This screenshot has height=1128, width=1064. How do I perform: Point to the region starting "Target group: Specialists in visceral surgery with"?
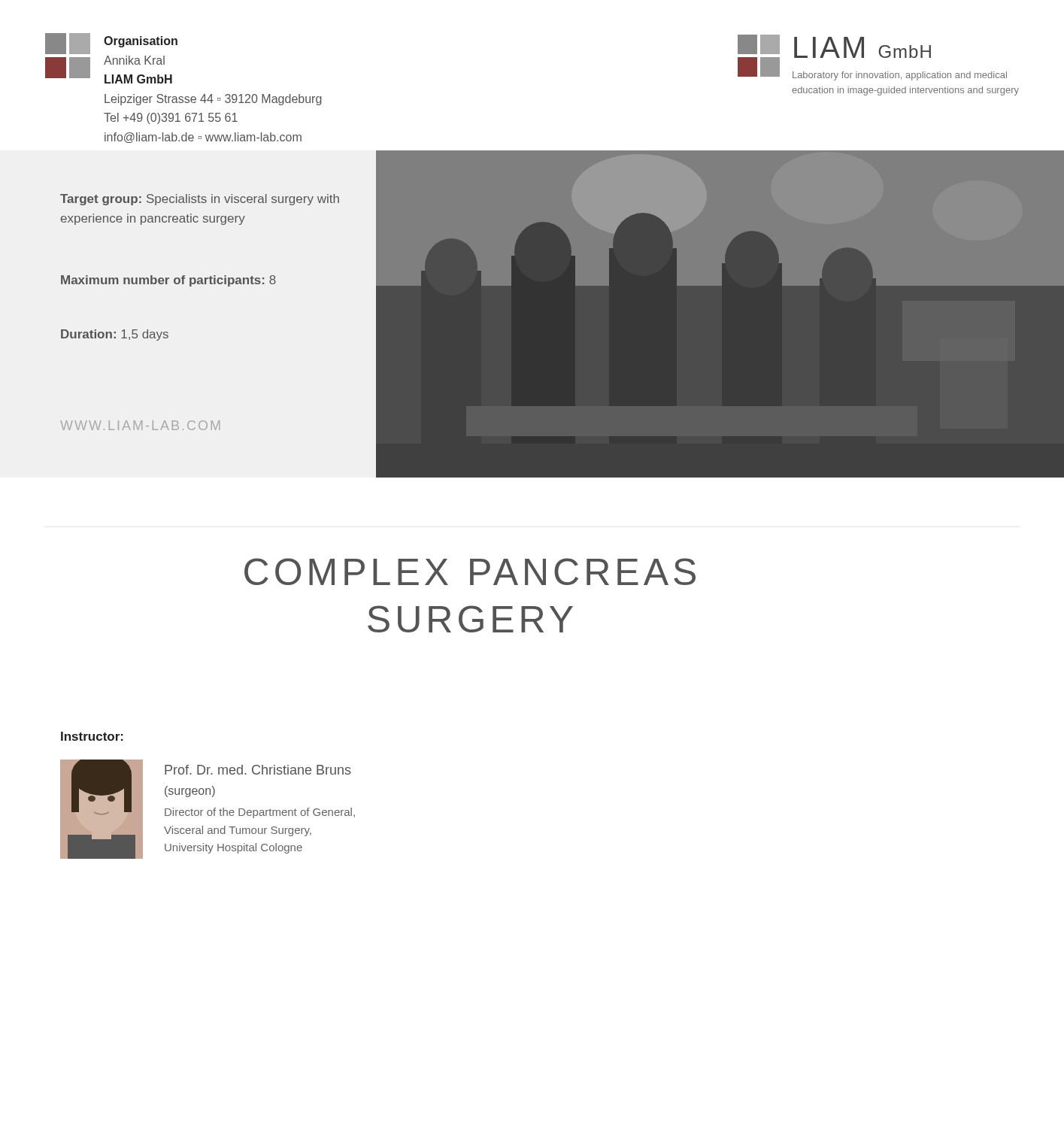[x=200, y=209]
